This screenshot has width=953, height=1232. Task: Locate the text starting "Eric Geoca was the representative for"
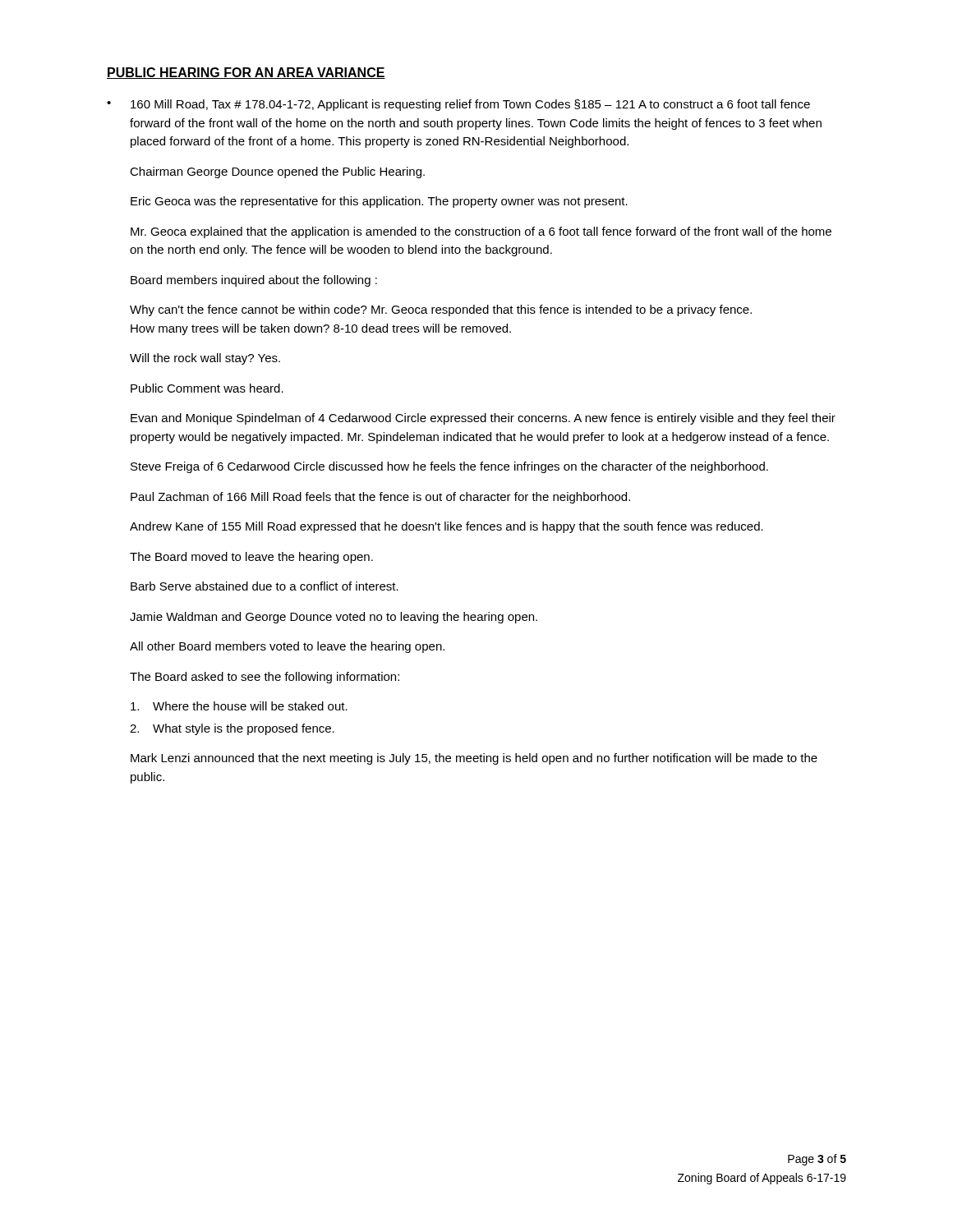click(x=379, y=201)
